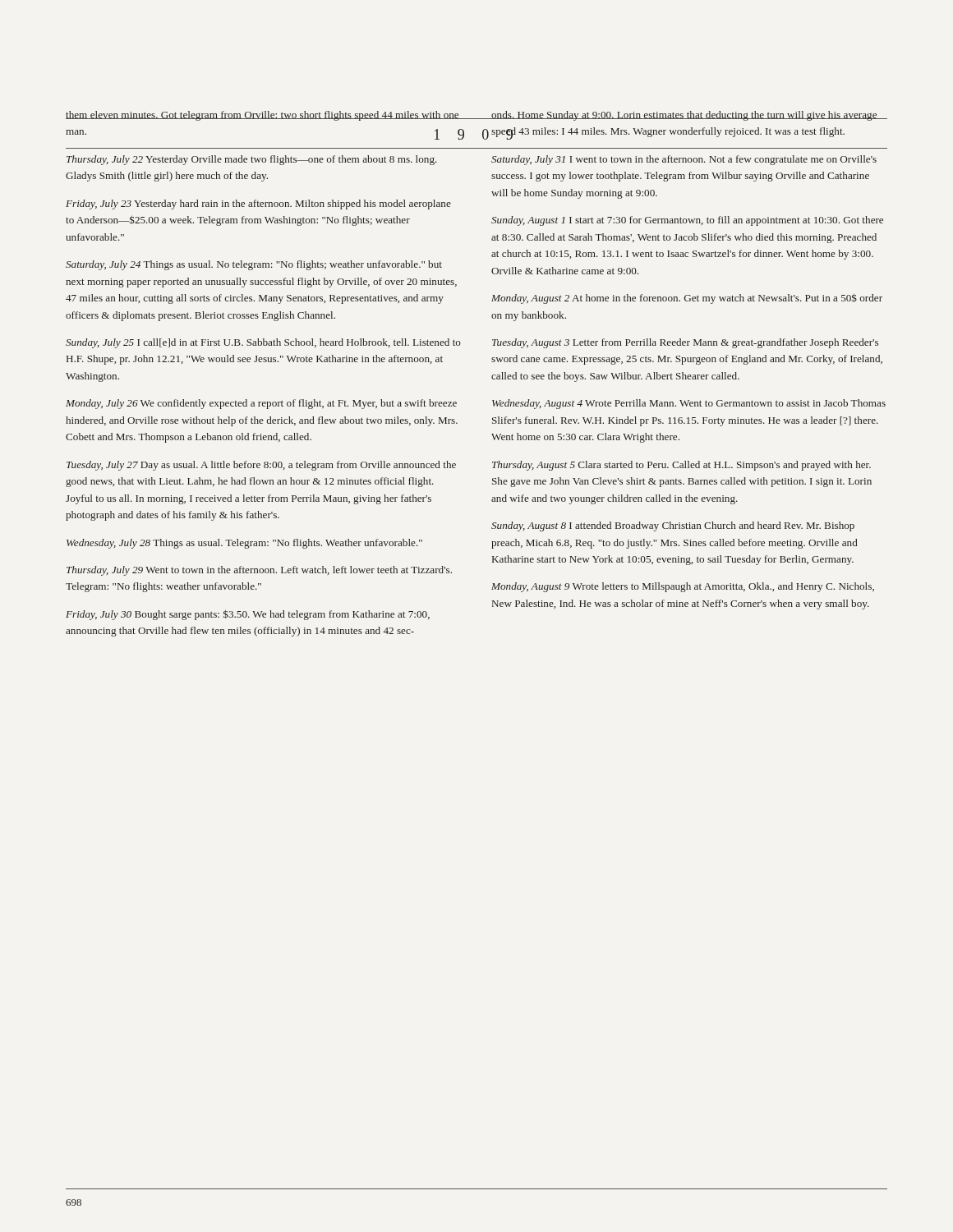Click on the text block starting "Saturday, July 24 Things as"

(264, 290)
